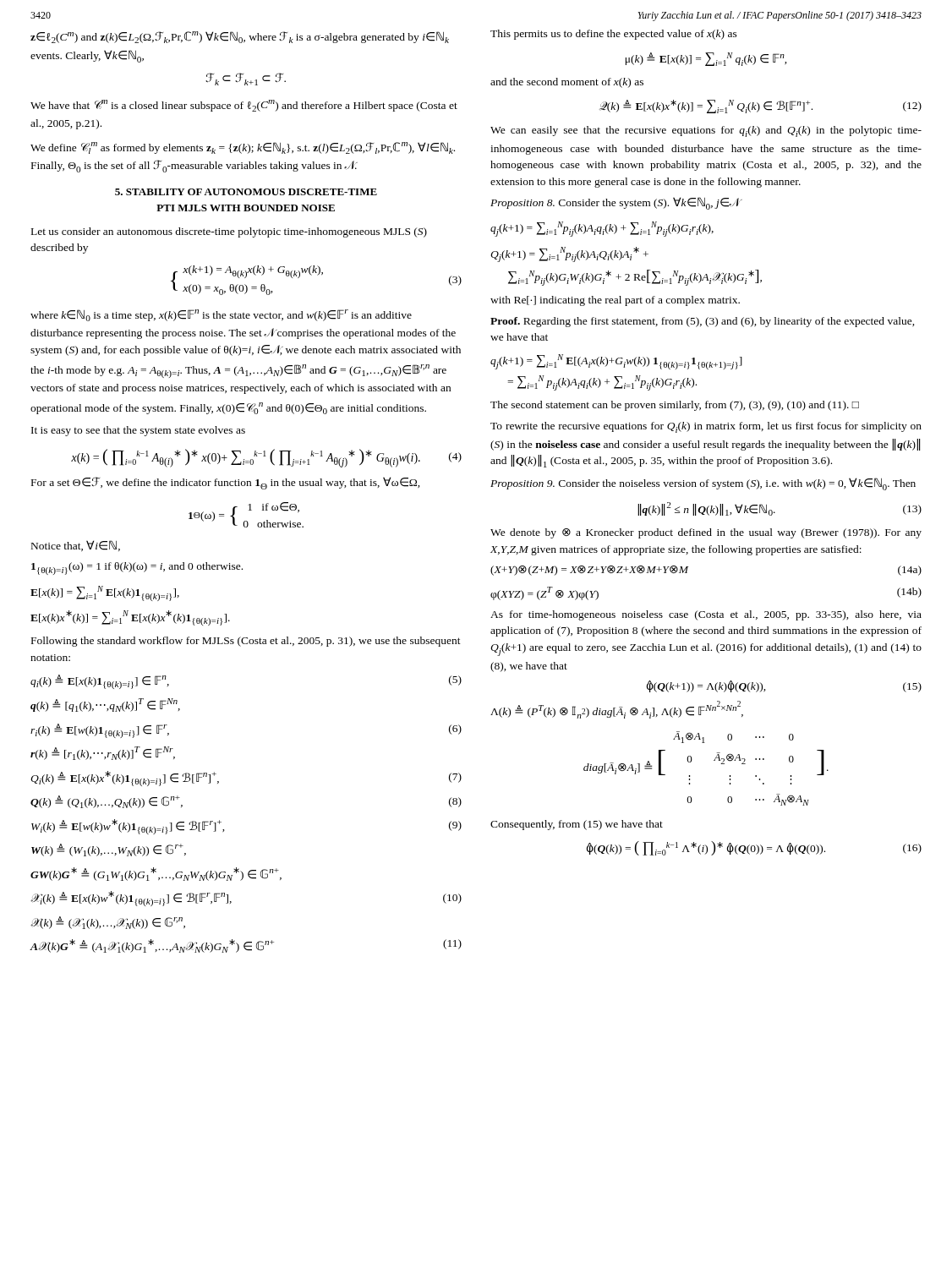Select the text starting "We denote by ⊗ a"
This screenshot has width=952, height=1268.
pyautogui.click(x=706, y=540)
